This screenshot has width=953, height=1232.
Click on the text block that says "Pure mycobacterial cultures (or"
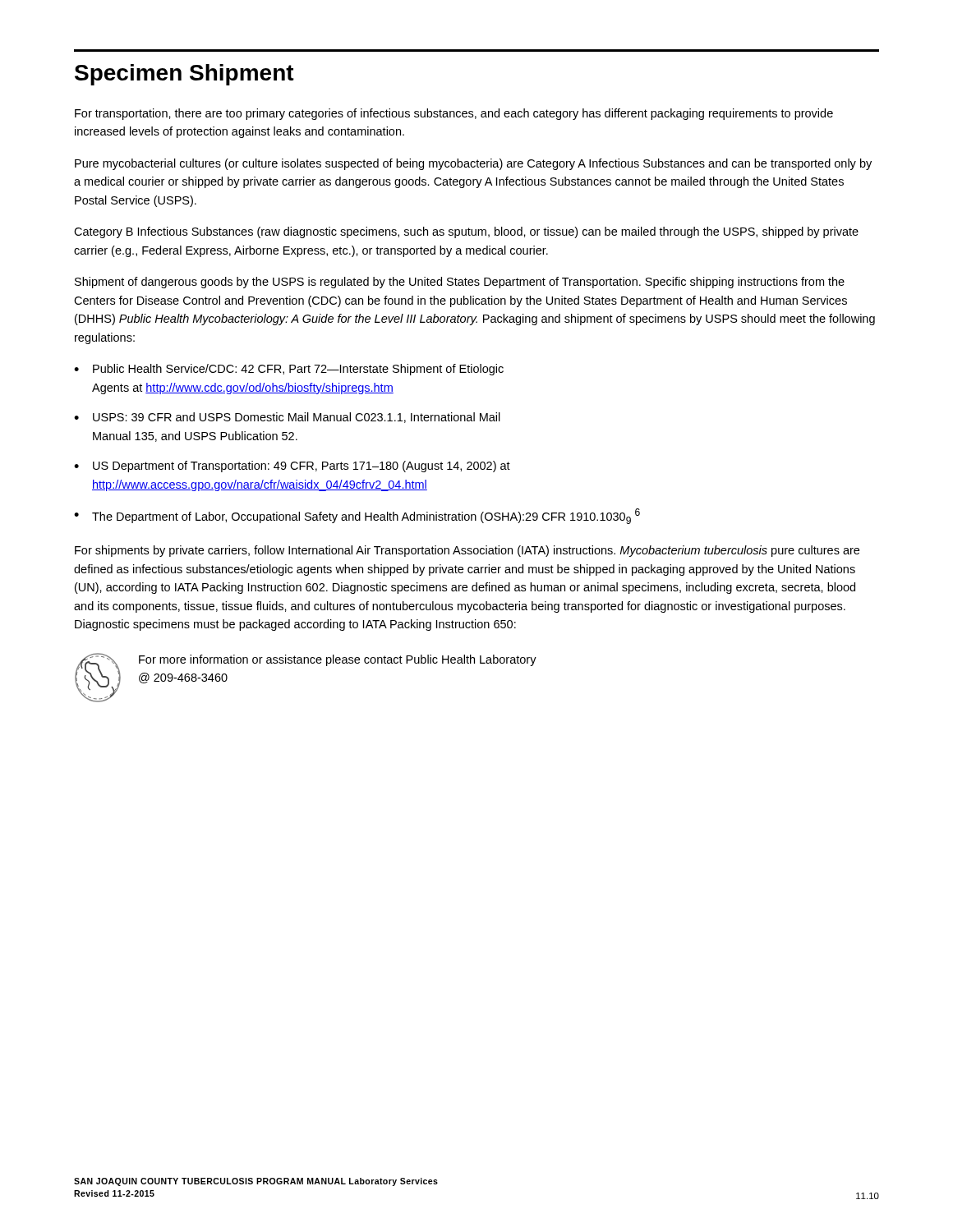pyautogui.click(x=473, y=182)
